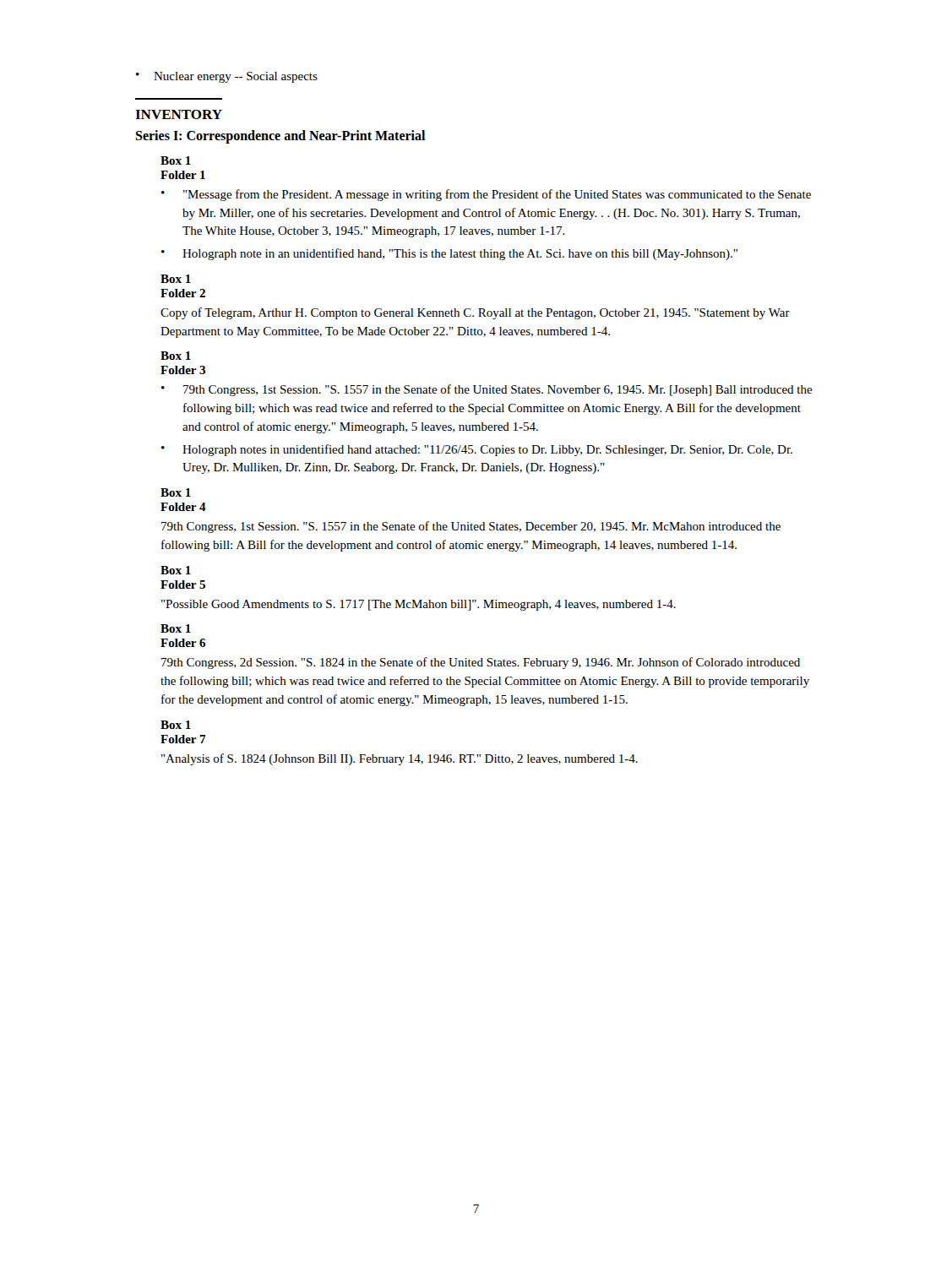Viewport: 952px width, 1267px height.
Task: Find the region starting "Folder 5"
Action: point(183,584)
